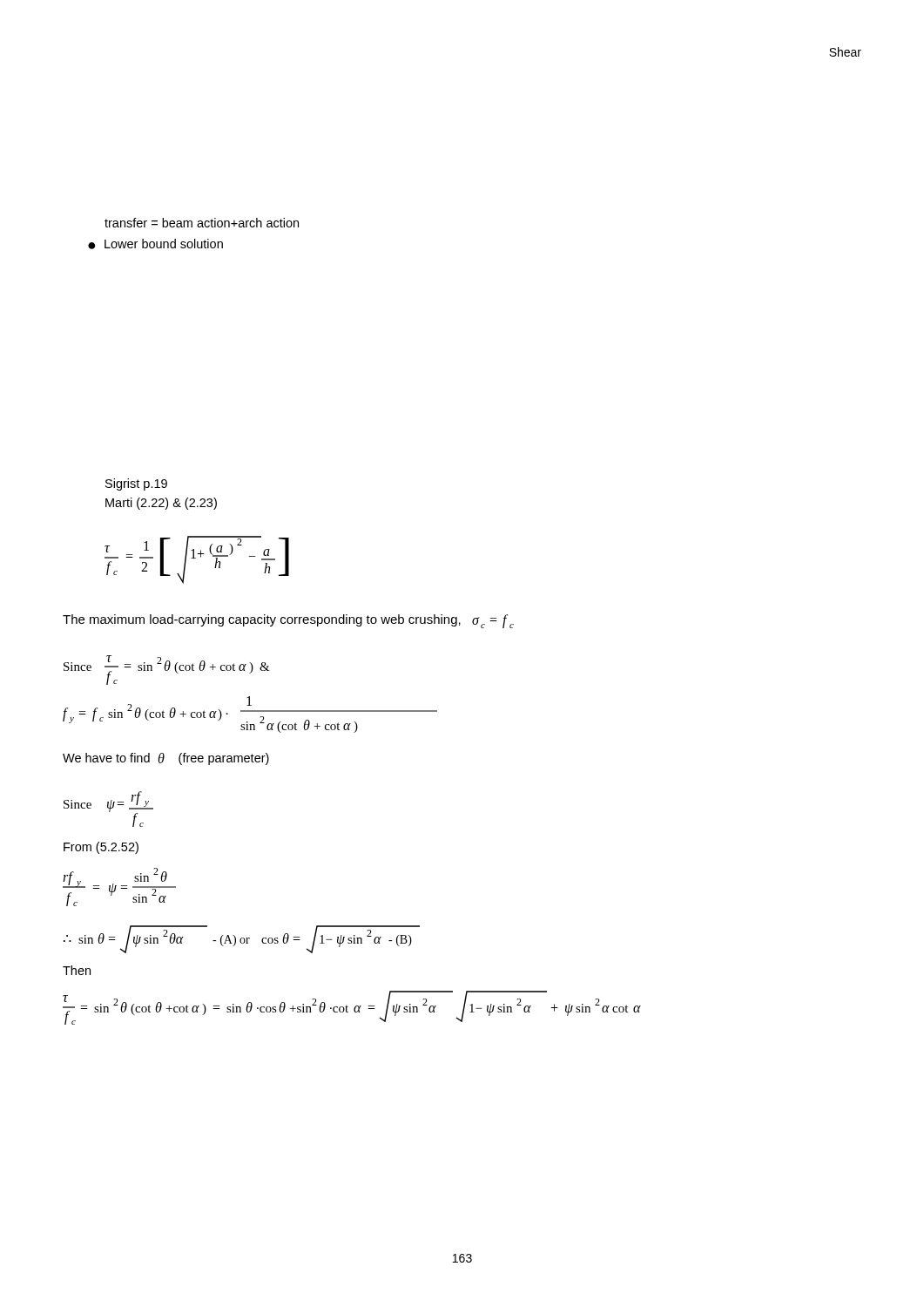
Task: Select the text block that says "We have to"
Action: click(x=166, y=759)
